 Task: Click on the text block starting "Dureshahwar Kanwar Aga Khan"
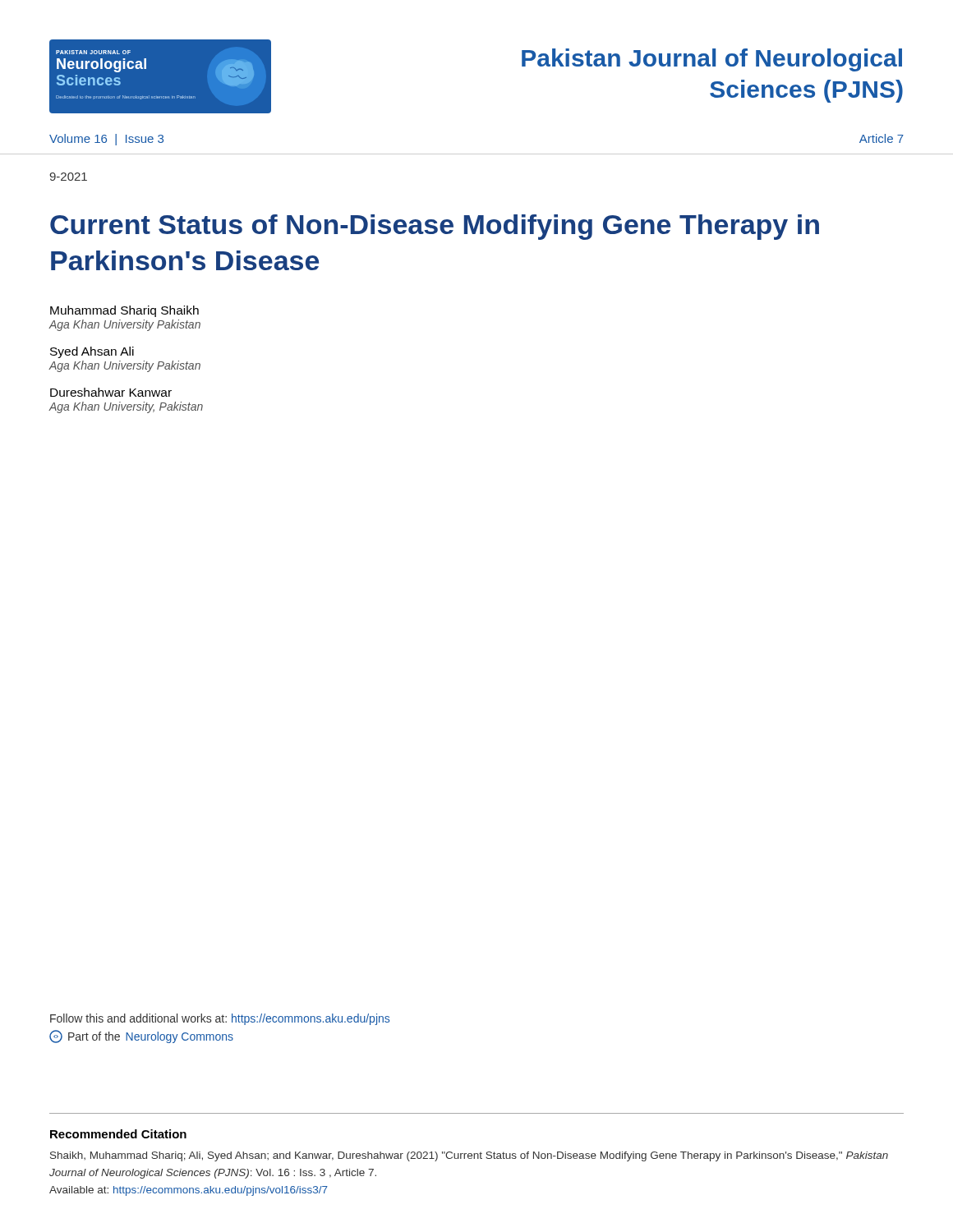(111, 392)
